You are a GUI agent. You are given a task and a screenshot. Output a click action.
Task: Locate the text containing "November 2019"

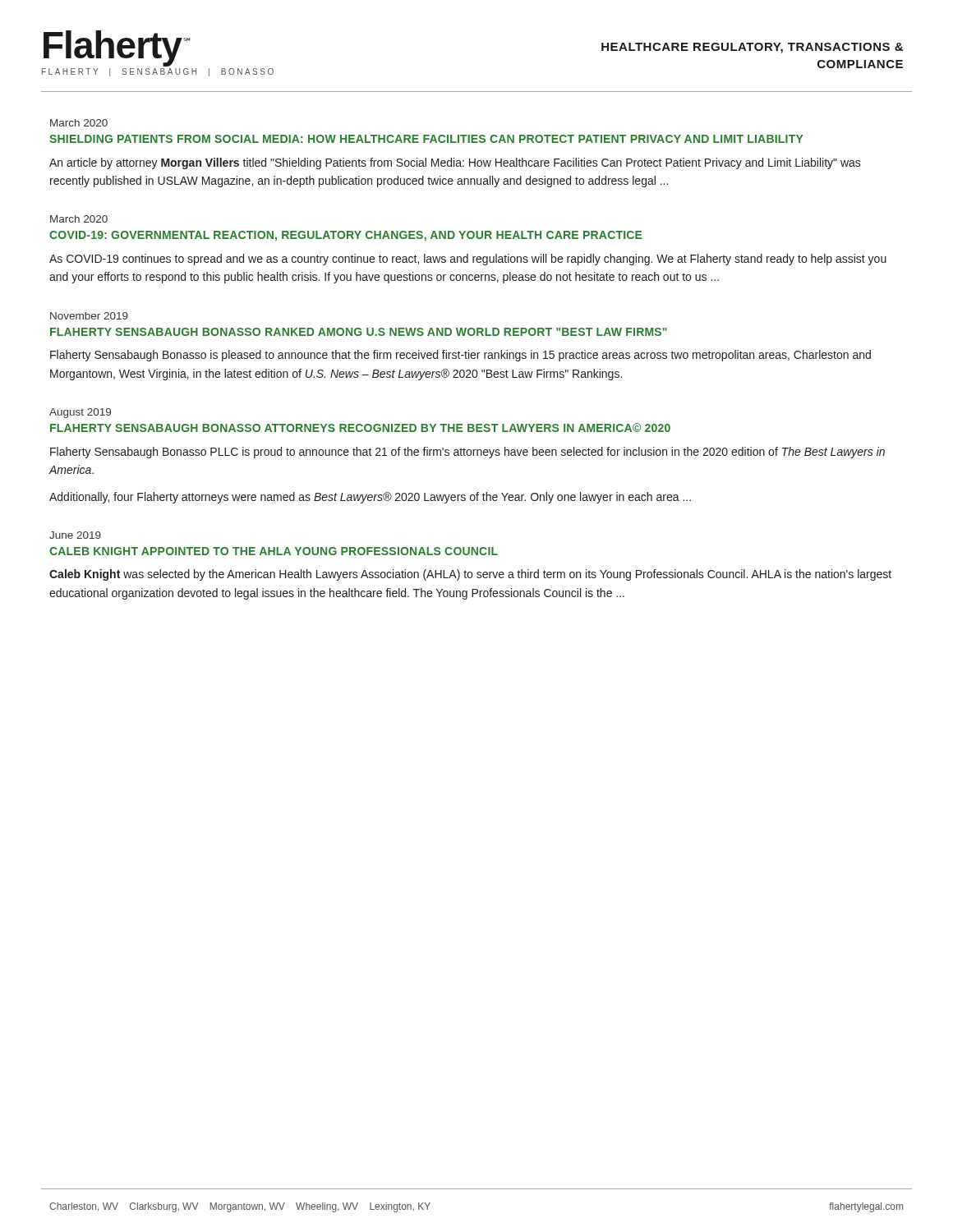click(89, 316)
